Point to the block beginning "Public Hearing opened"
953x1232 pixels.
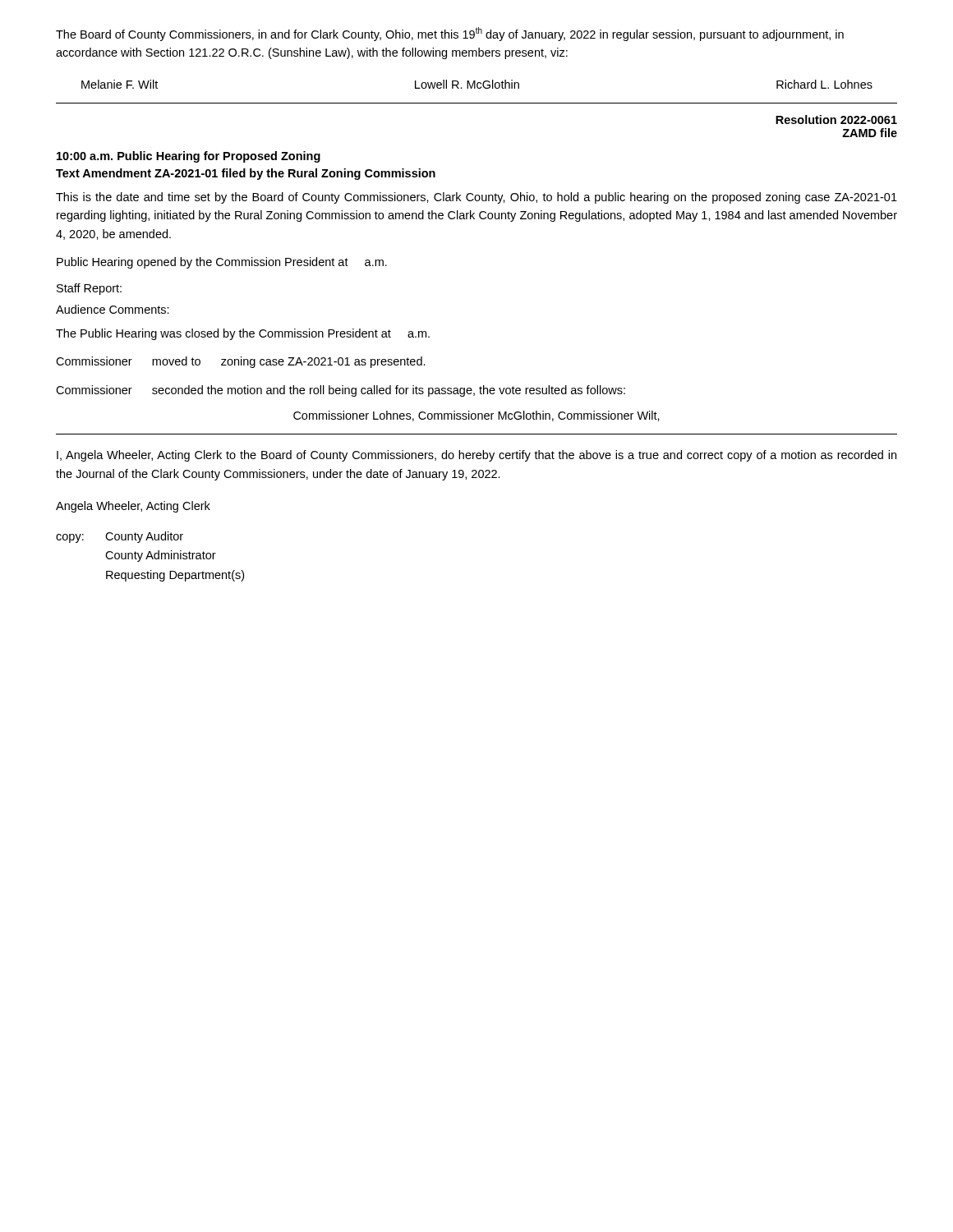(x=222, y=262)
